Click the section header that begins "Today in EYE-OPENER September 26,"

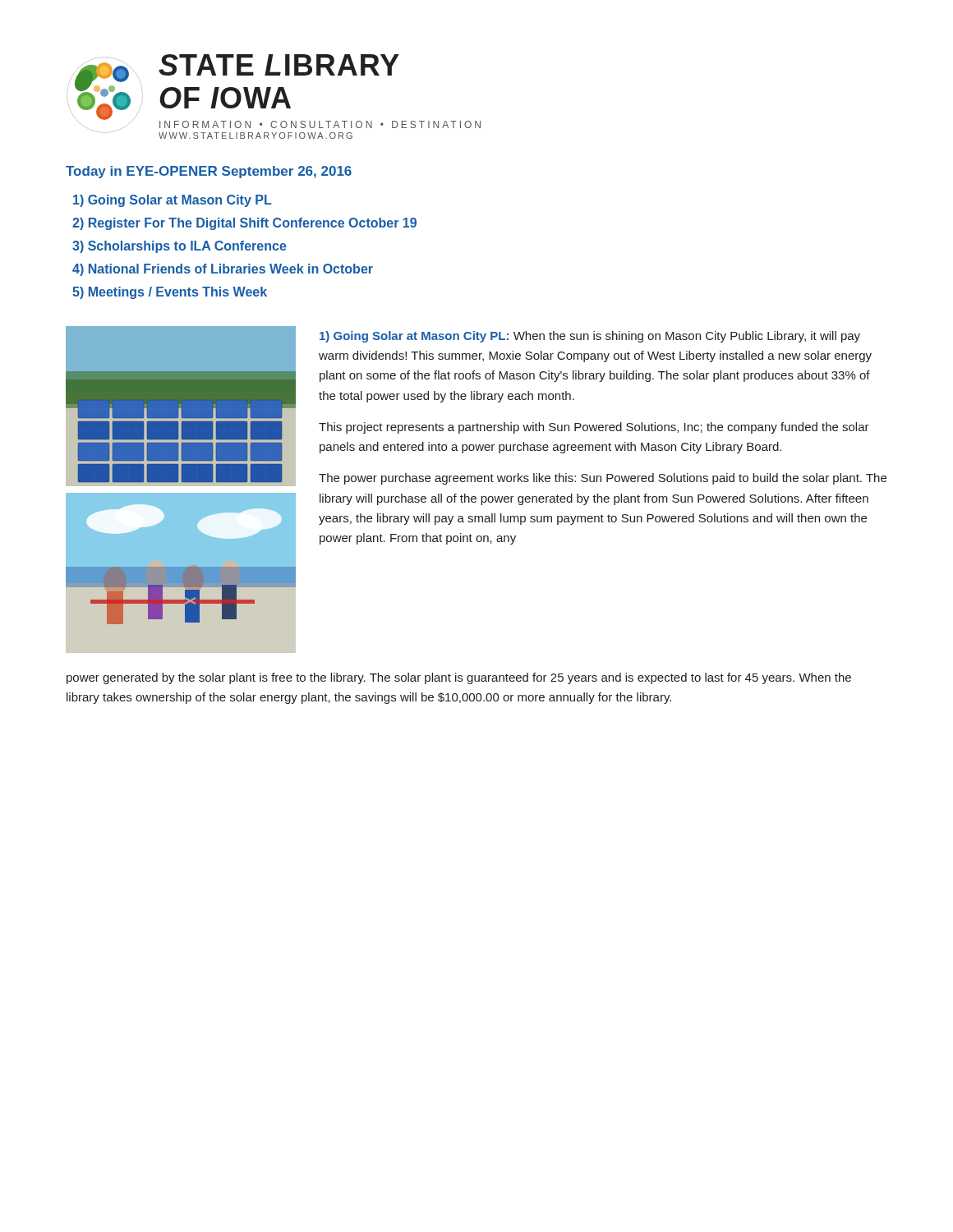(x=209, y=171)
